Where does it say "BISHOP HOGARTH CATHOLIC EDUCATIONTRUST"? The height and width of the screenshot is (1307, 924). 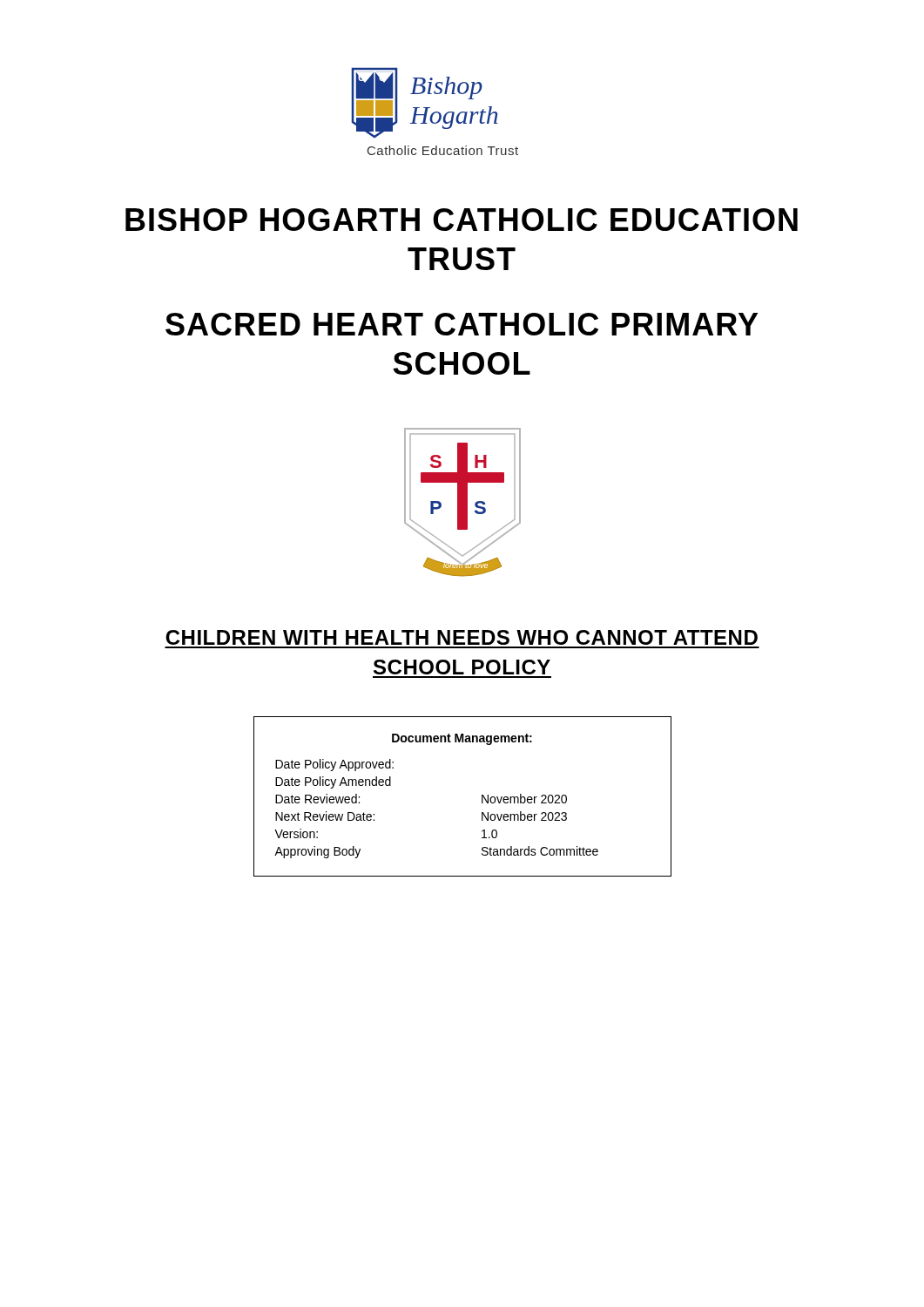click(462, 240)
